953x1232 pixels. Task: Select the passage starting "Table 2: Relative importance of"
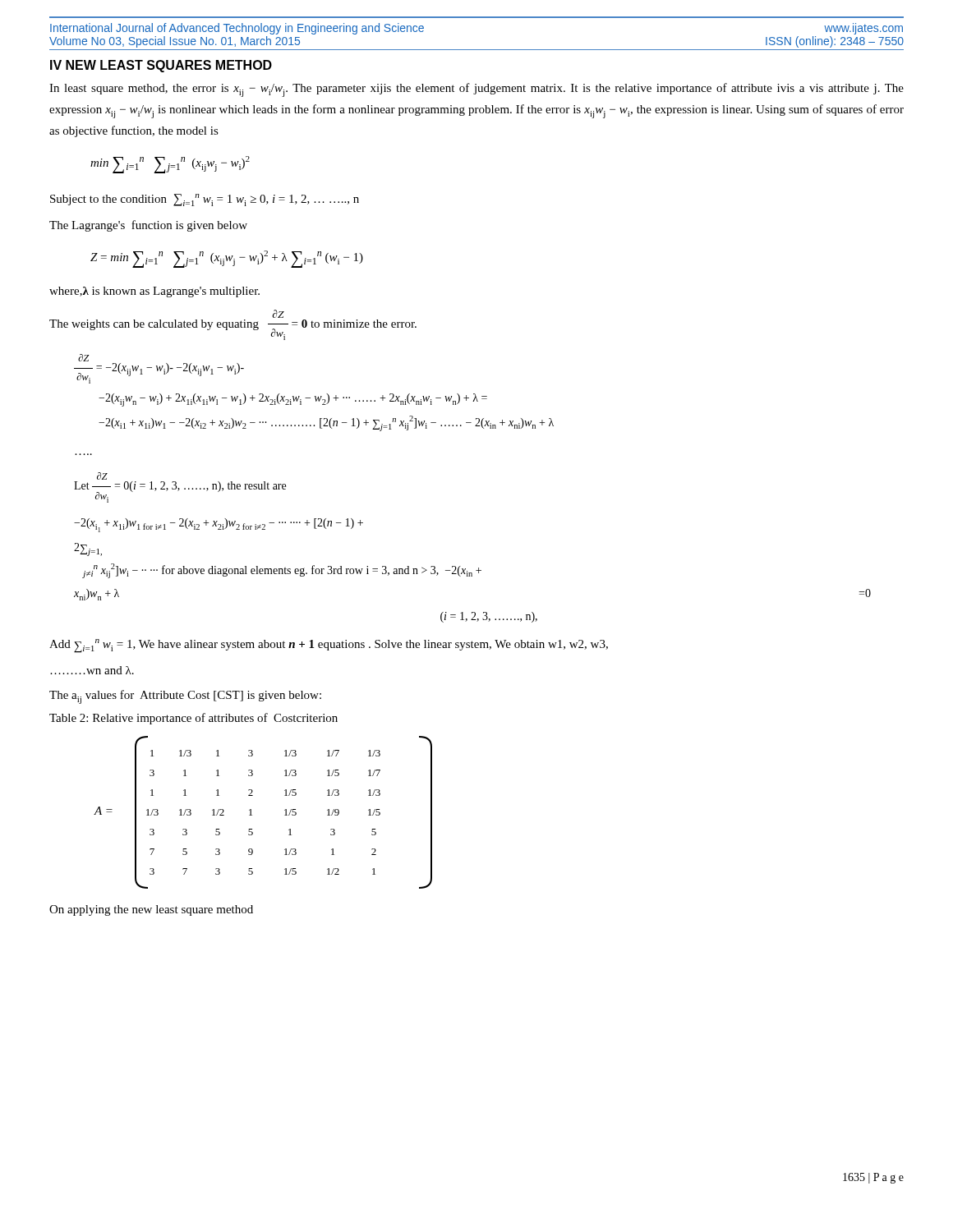point(194,718)
